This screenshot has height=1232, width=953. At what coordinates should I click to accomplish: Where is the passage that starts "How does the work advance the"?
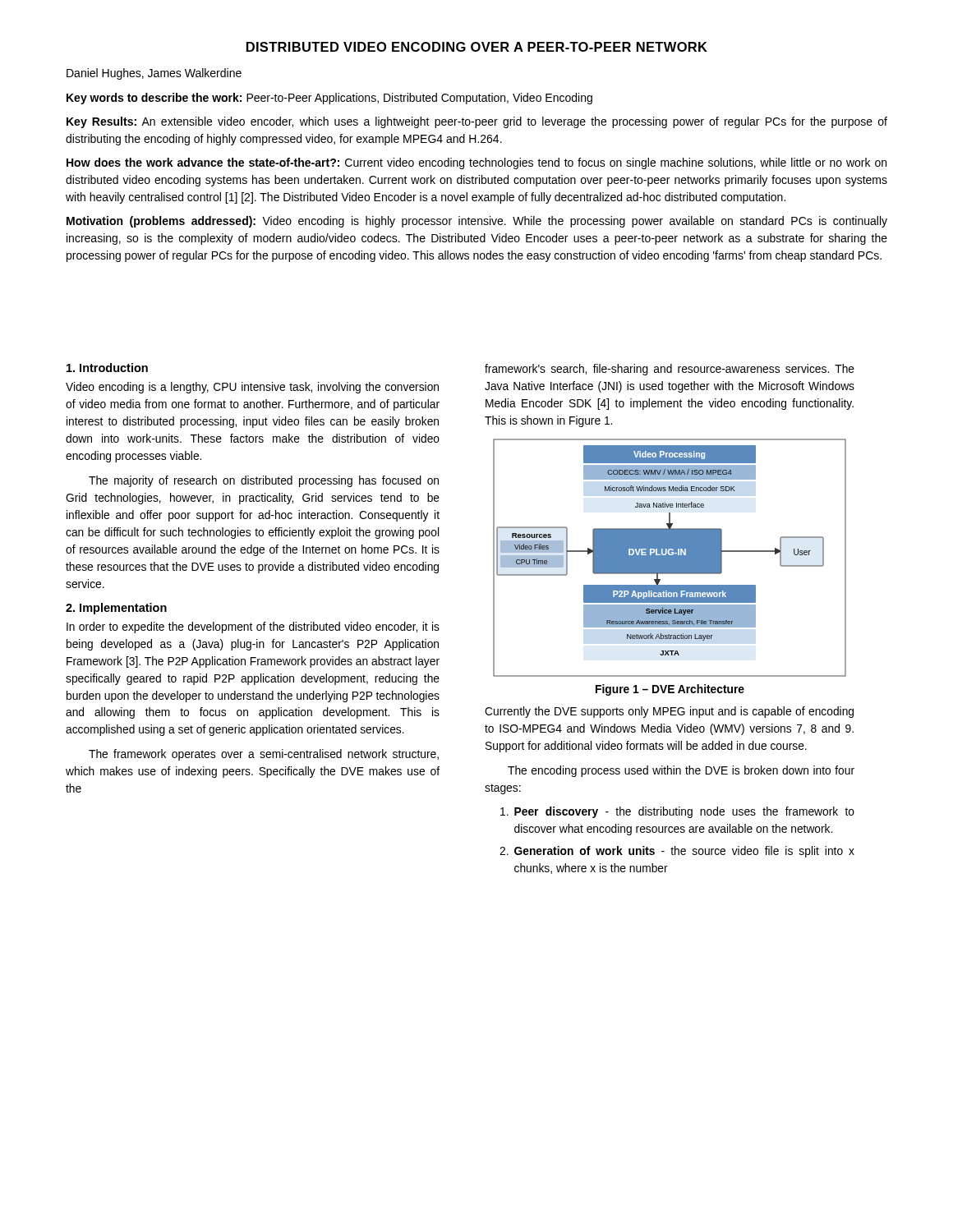(476, 180)
